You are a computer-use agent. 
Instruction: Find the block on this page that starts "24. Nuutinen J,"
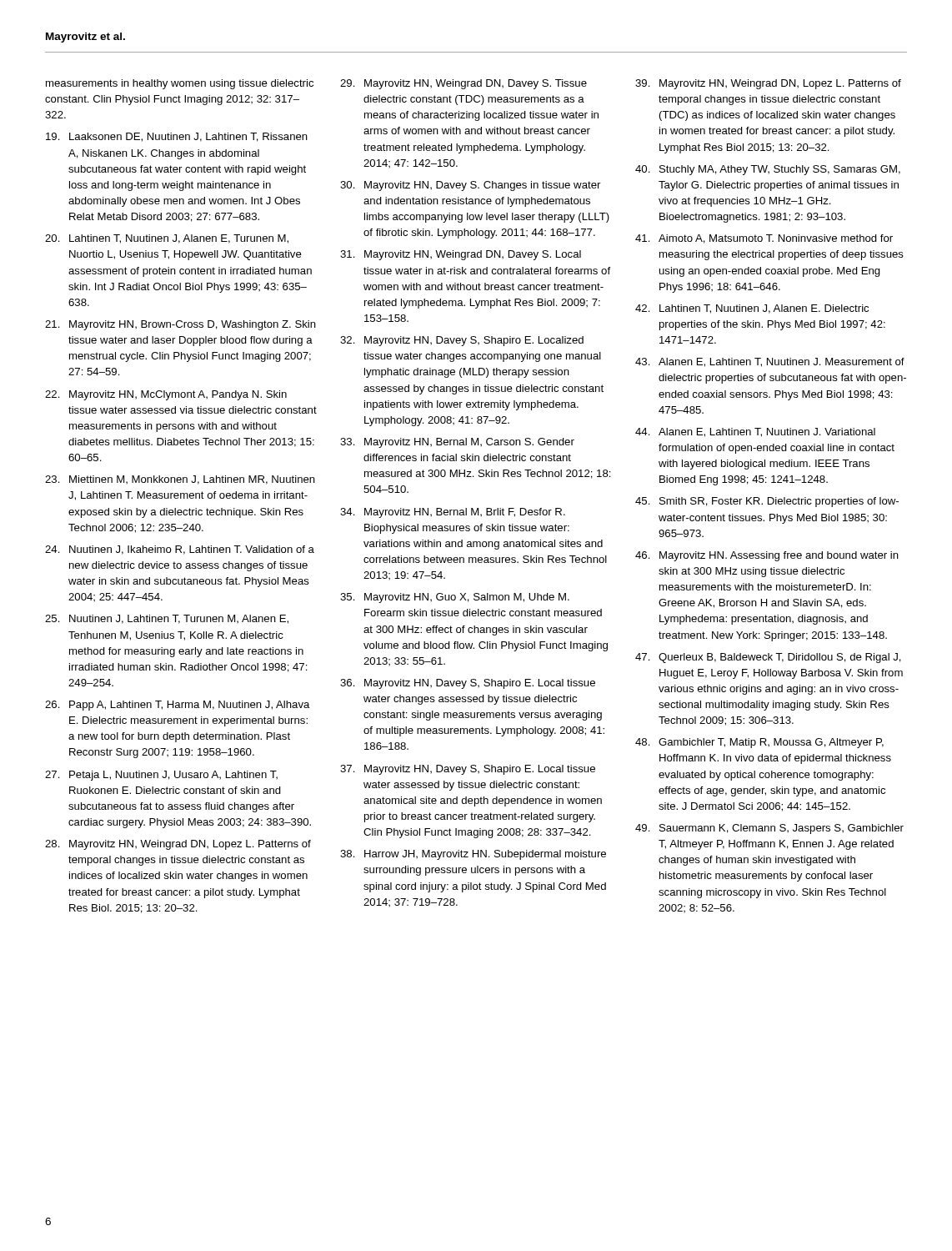[181, 573]
